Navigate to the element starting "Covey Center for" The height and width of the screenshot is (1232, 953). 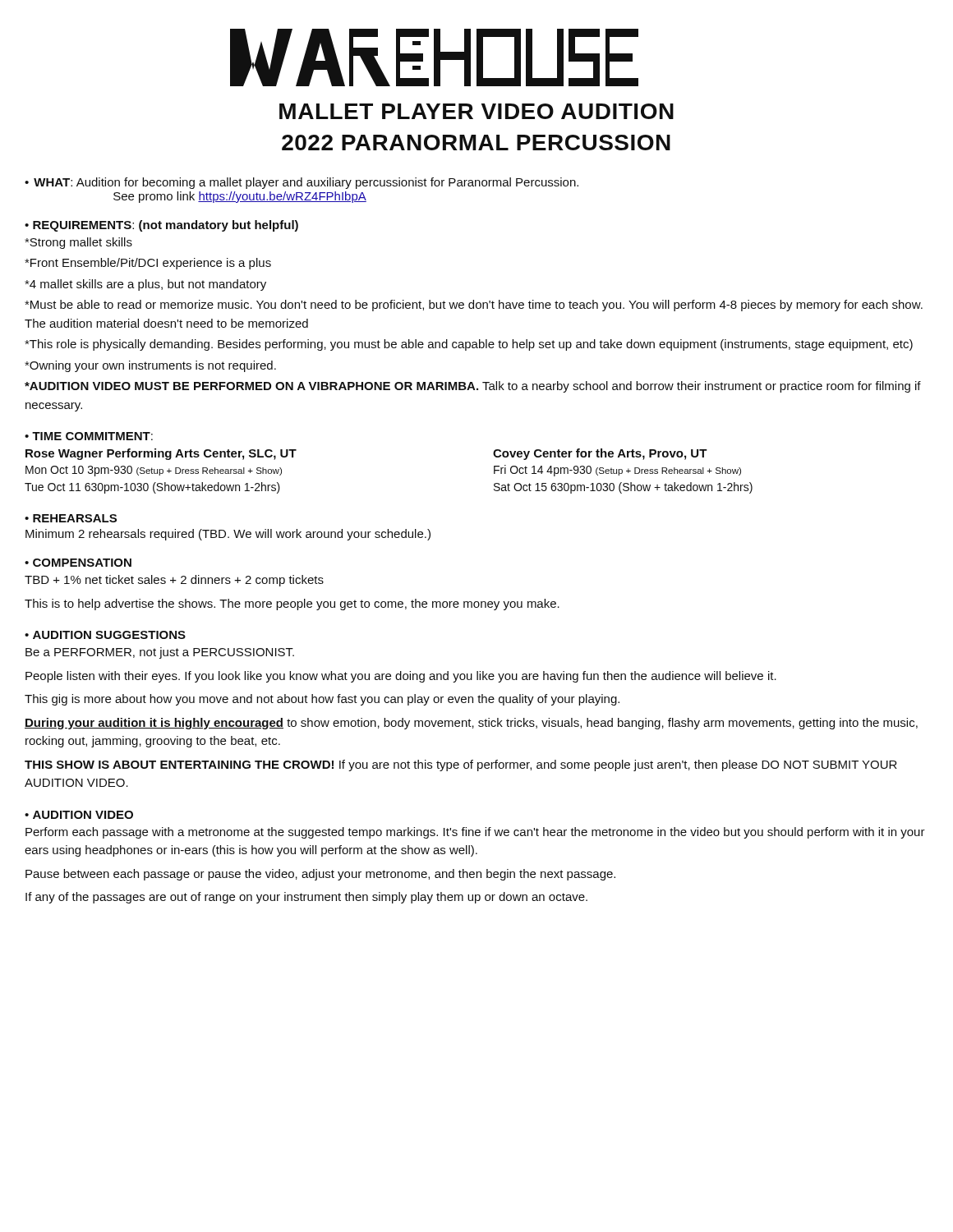tap(711, 471)
